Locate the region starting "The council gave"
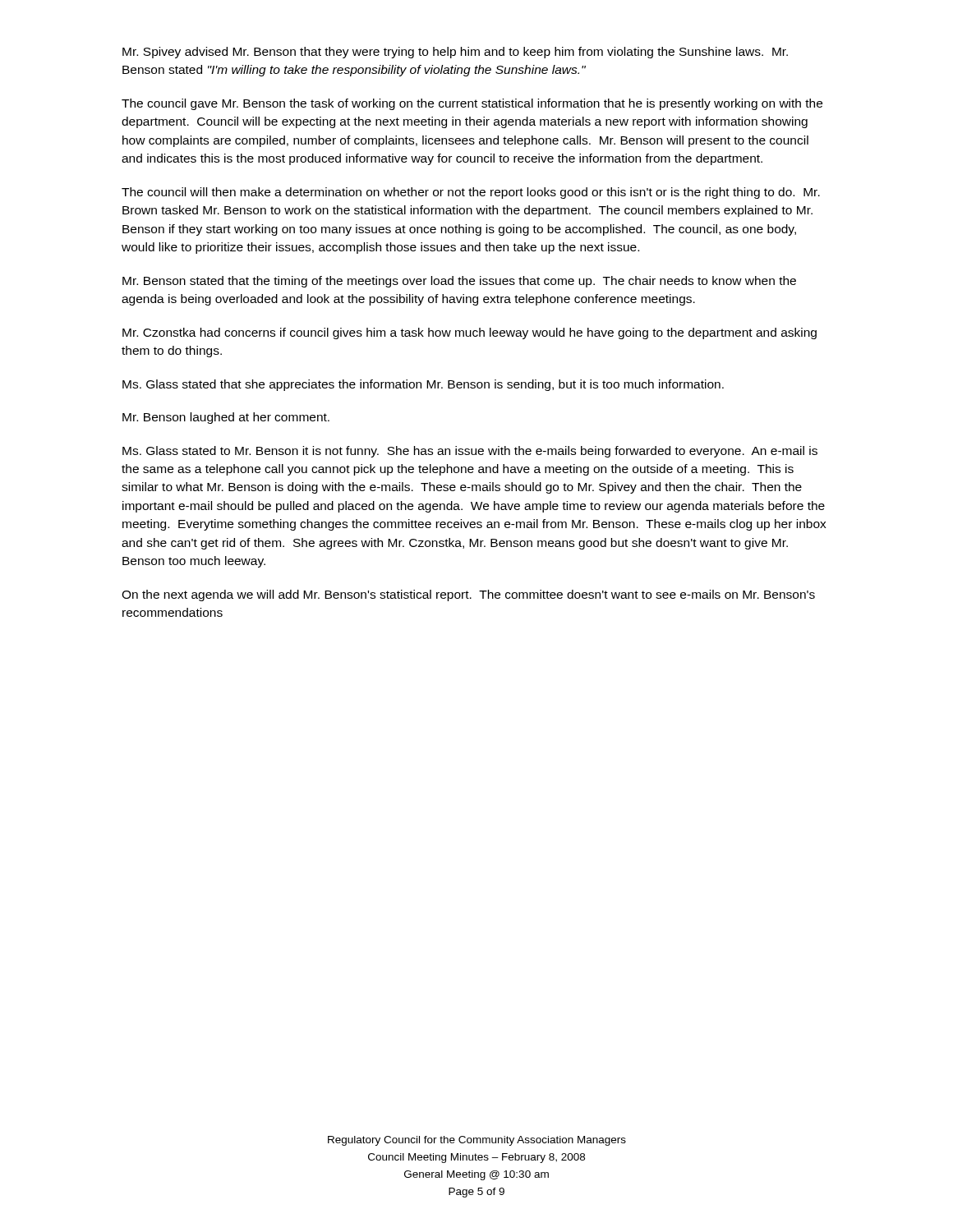Screen dimensions: 1232x953 coord(472,131)
